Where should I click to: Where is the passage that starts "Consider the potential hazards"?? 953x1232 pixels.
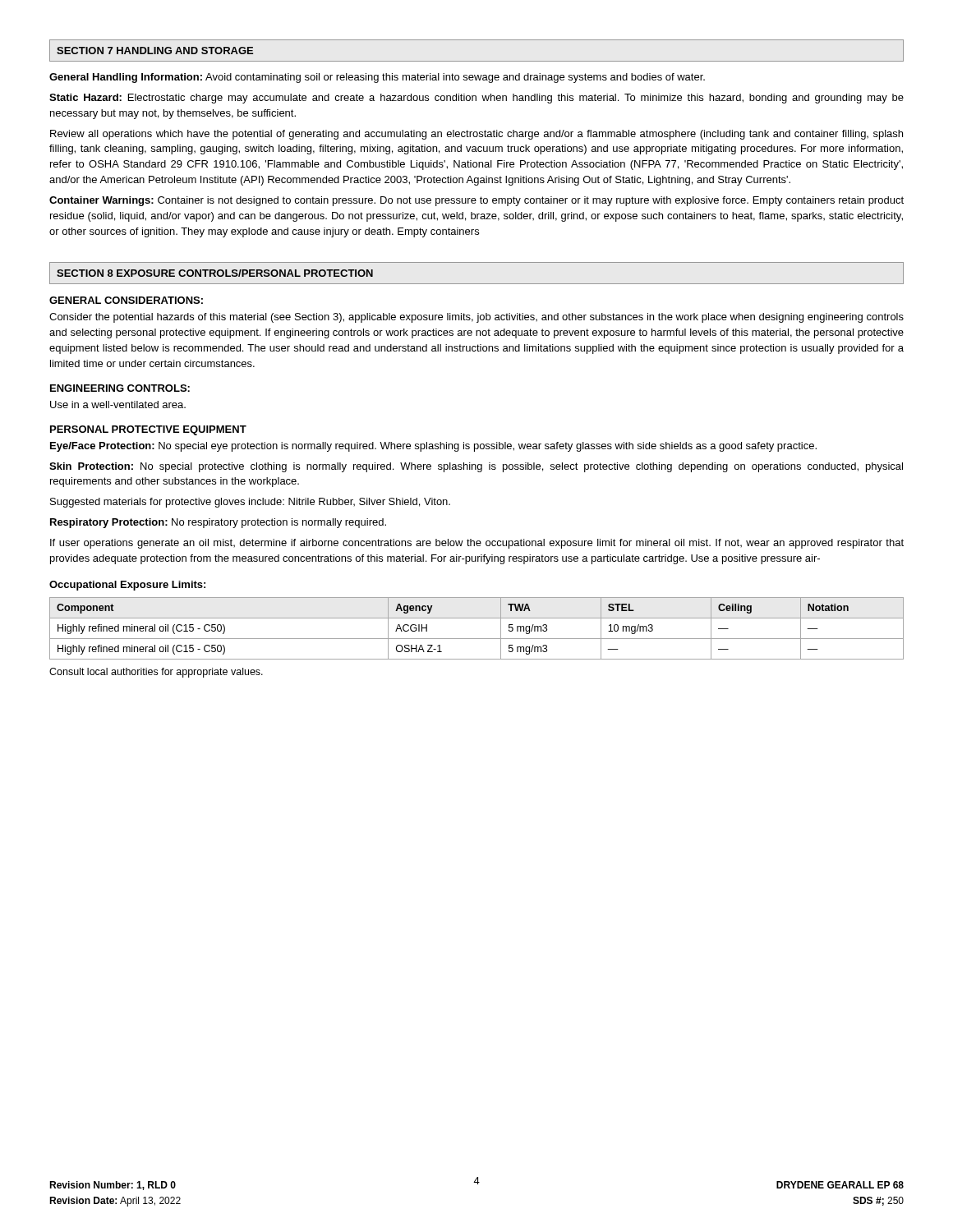pos(476,340)
